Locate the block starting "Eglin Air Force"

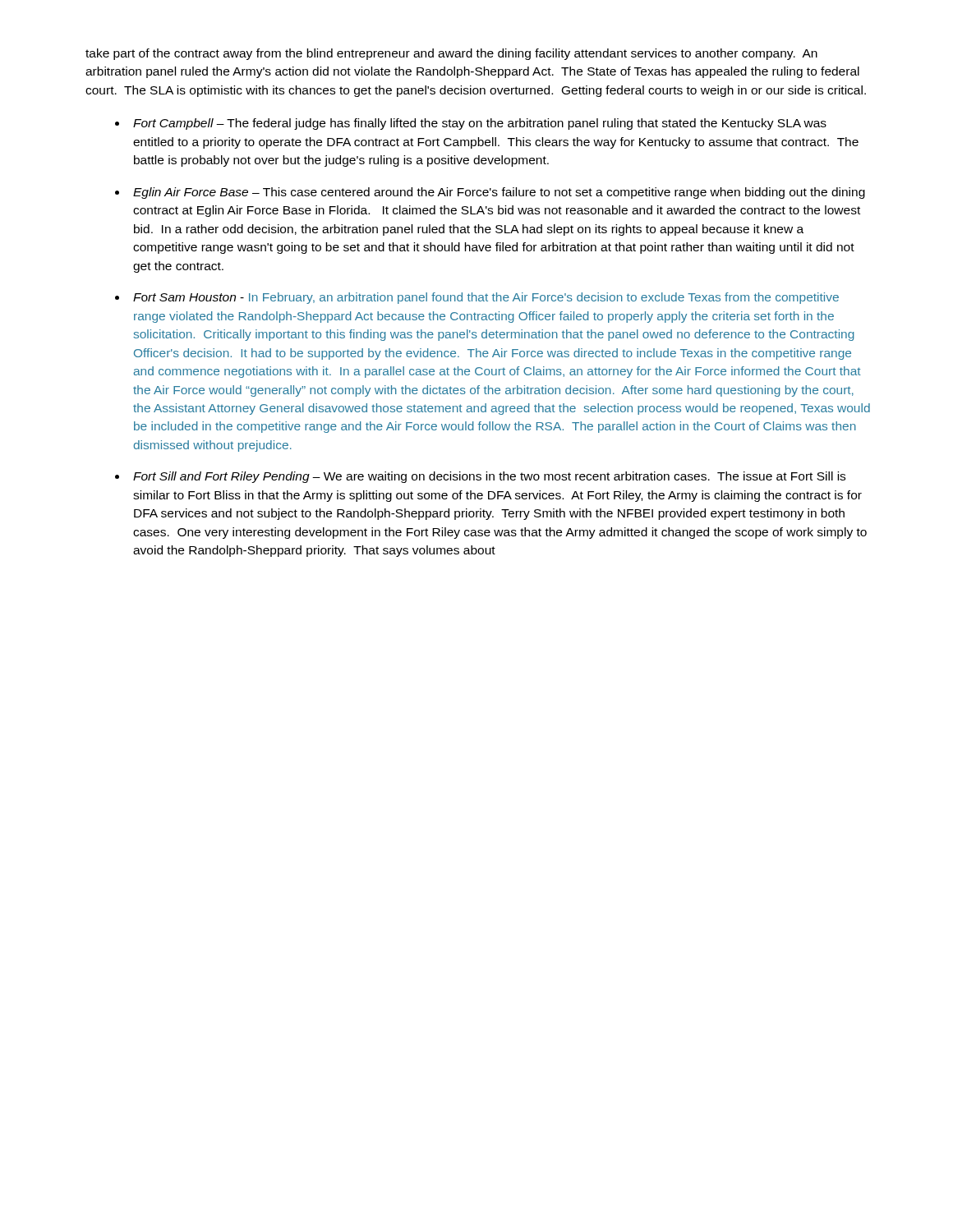(x=499, y=229)
